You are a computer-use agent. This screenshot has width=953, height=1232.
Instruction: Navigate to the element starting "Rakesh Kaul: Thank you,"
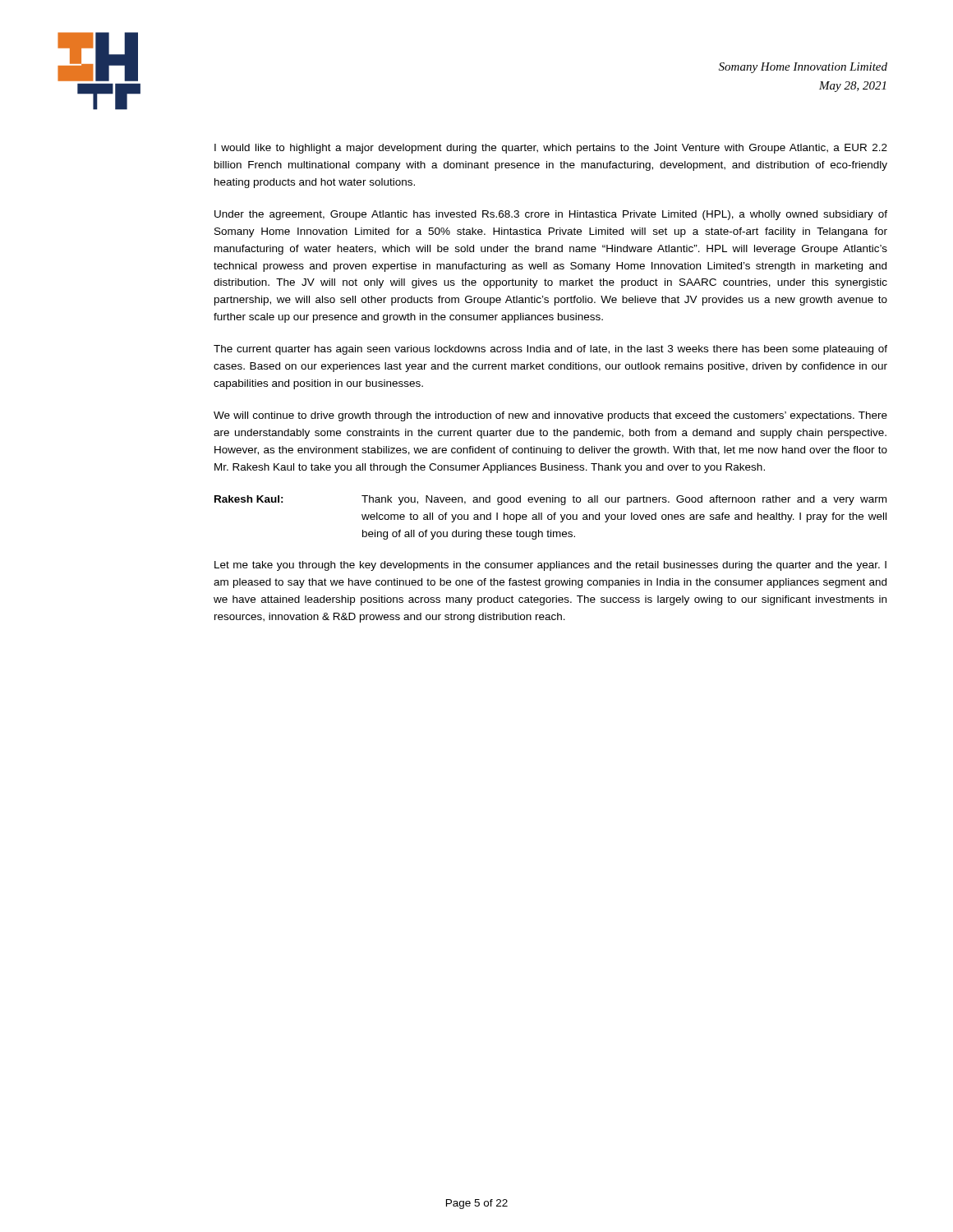550,517
